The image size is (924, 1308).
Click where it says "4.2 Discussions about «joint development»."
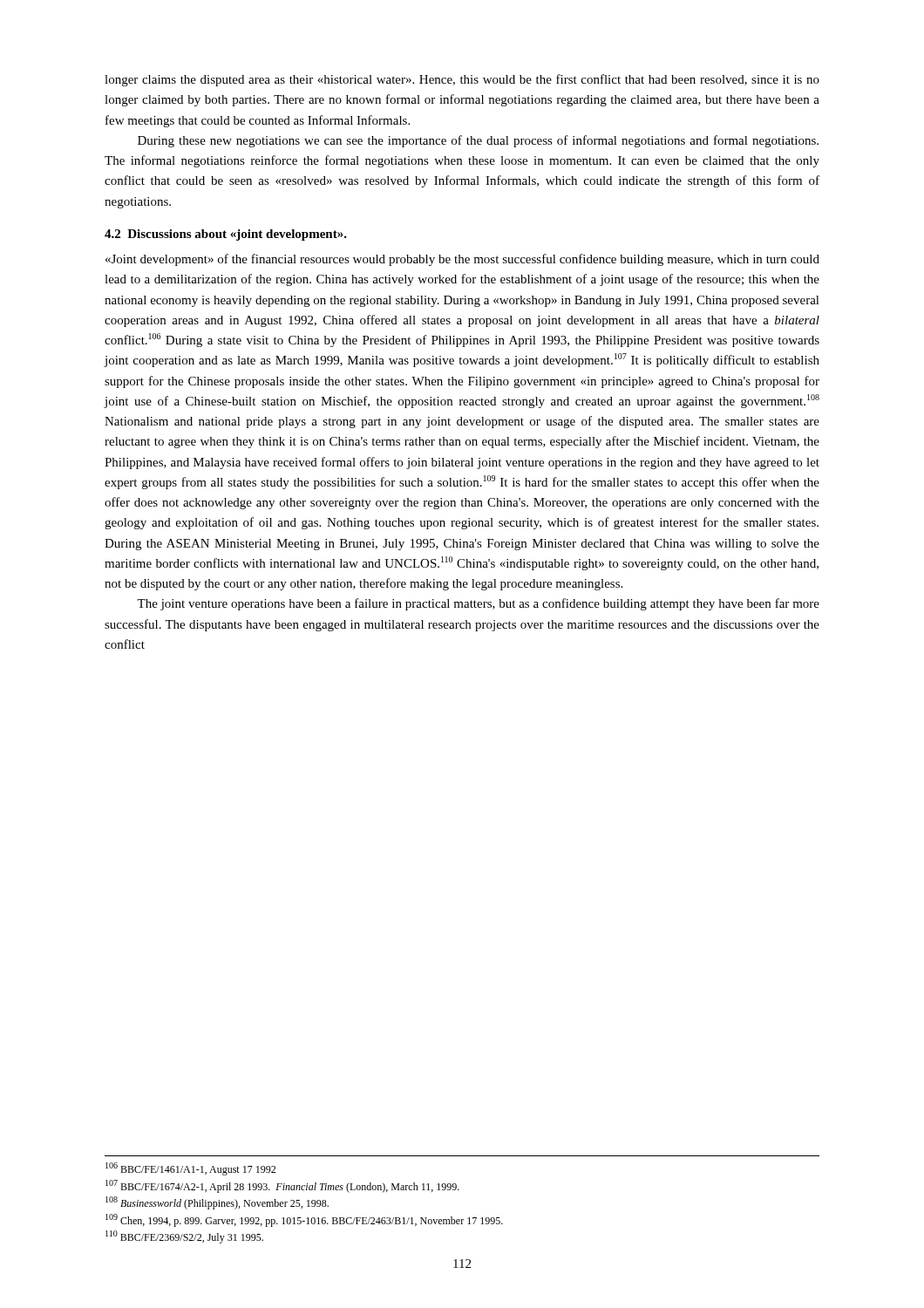tap(226, 235)
